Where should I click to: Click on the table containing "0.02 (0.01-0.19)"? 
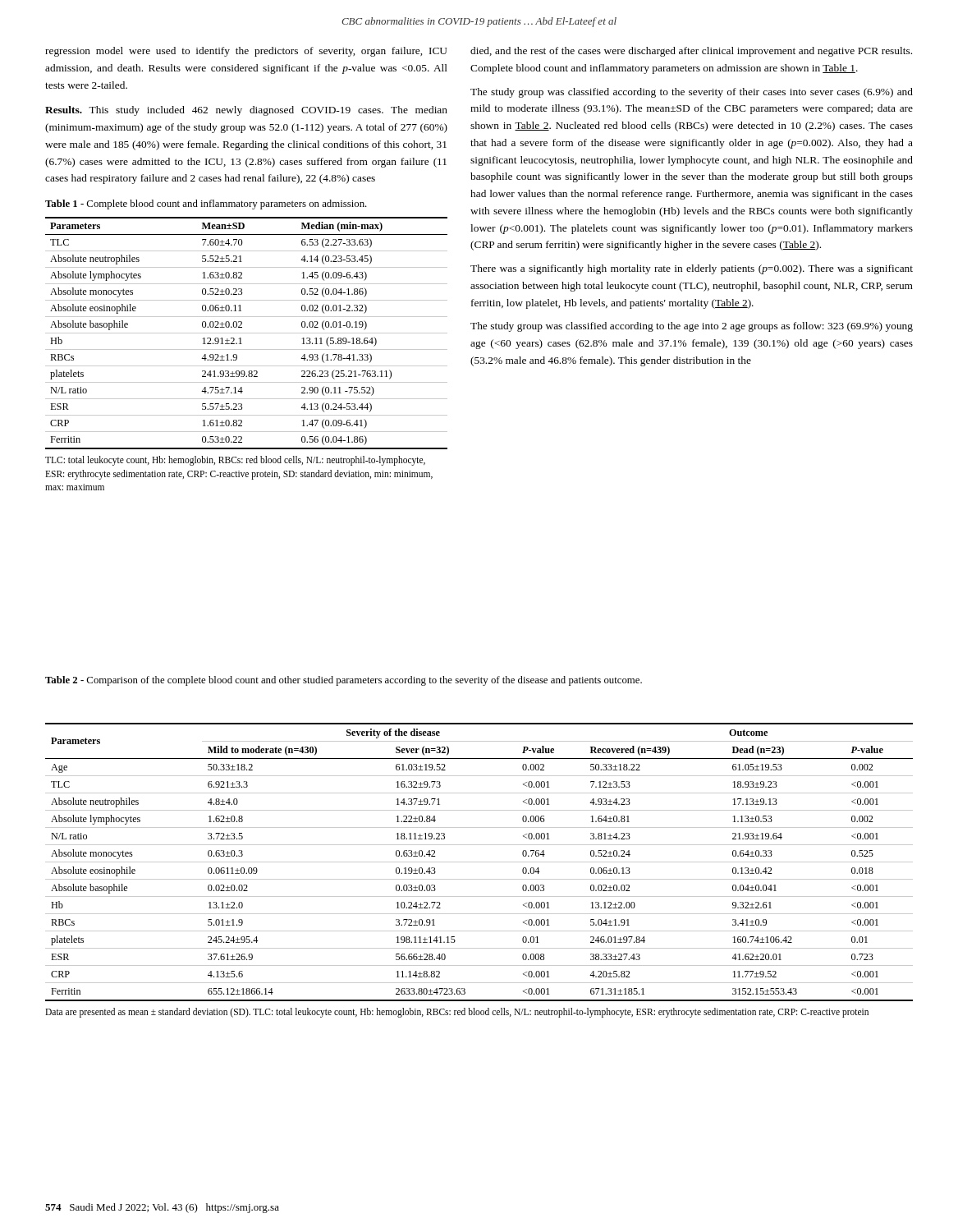tap(246, 333)
